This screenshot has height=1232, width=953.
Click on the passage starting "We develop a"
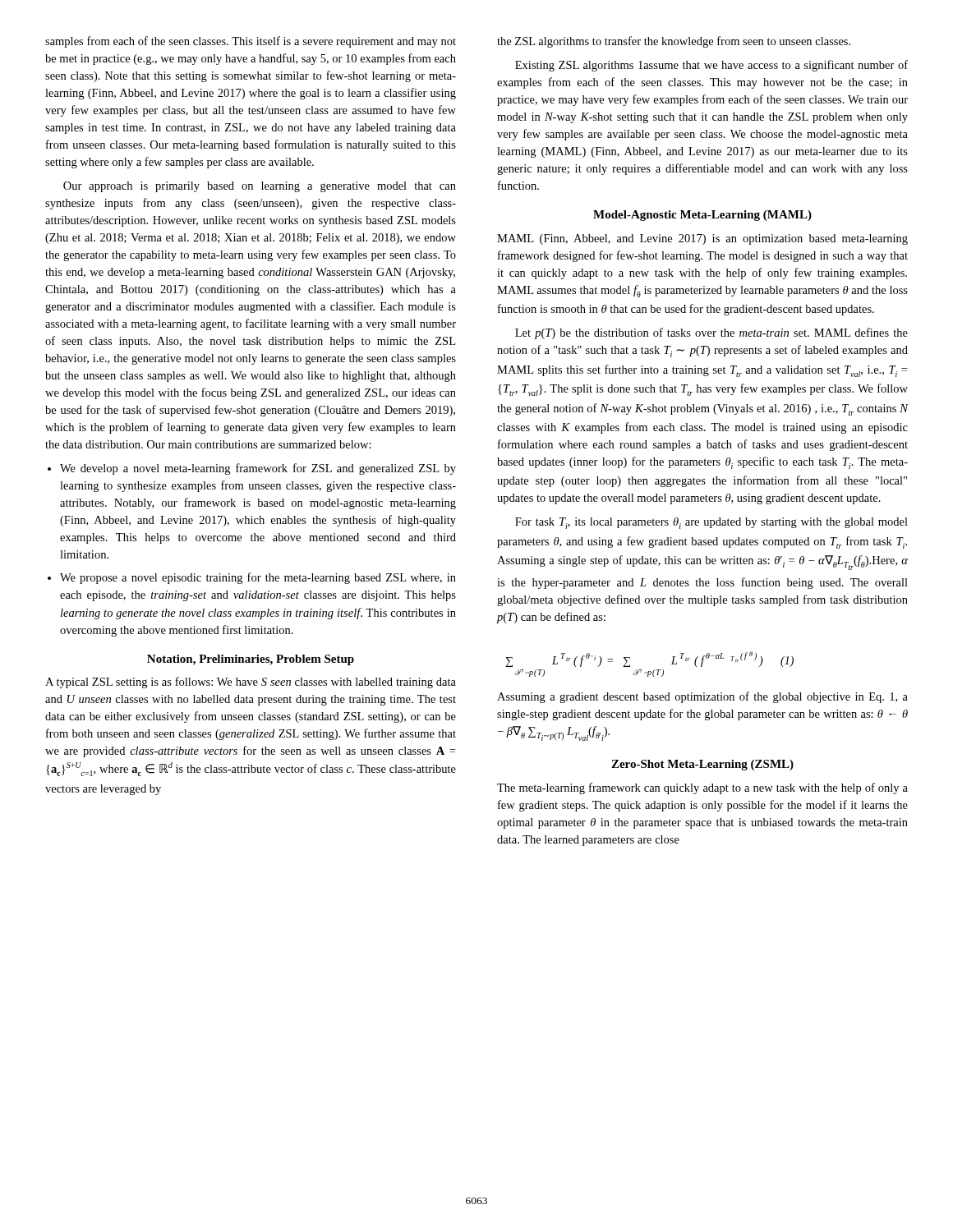[251, 512]
